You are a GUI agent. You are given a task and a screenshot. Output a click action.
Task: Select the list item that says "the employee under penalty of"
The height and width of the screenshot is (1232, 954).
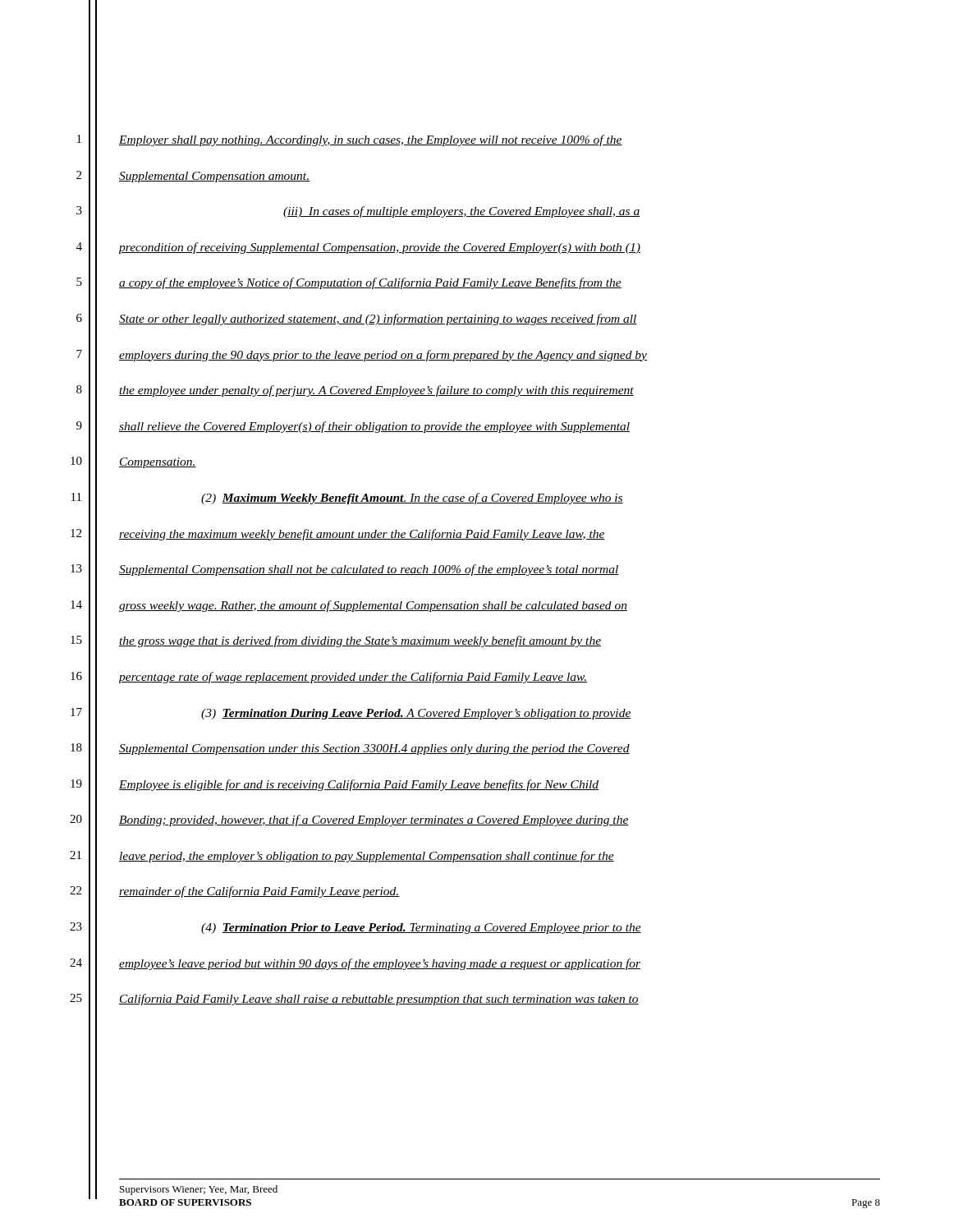click(x=500, y=390)
